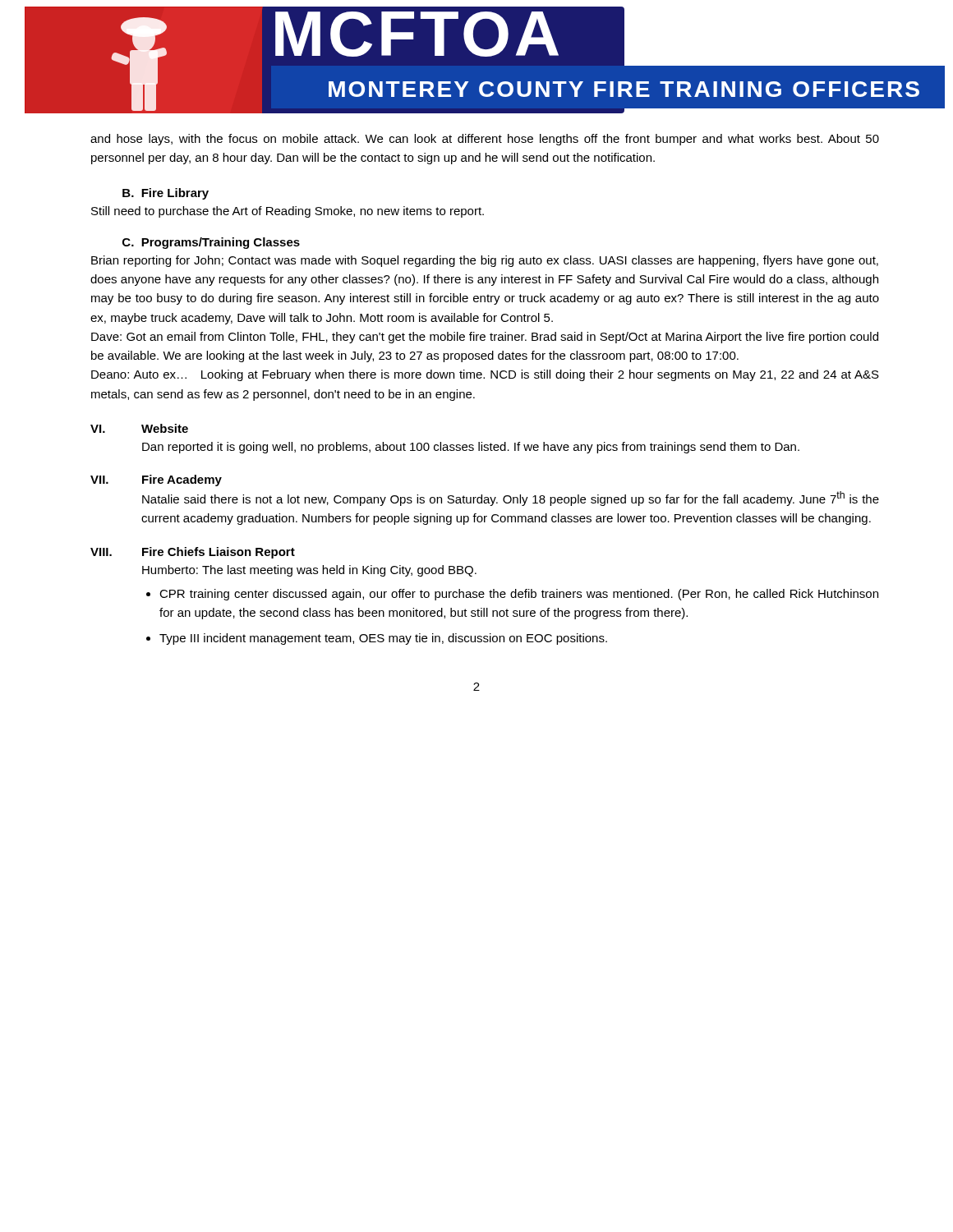Locate the text block that says "and hose lays, with the focus"

[485, 148]
